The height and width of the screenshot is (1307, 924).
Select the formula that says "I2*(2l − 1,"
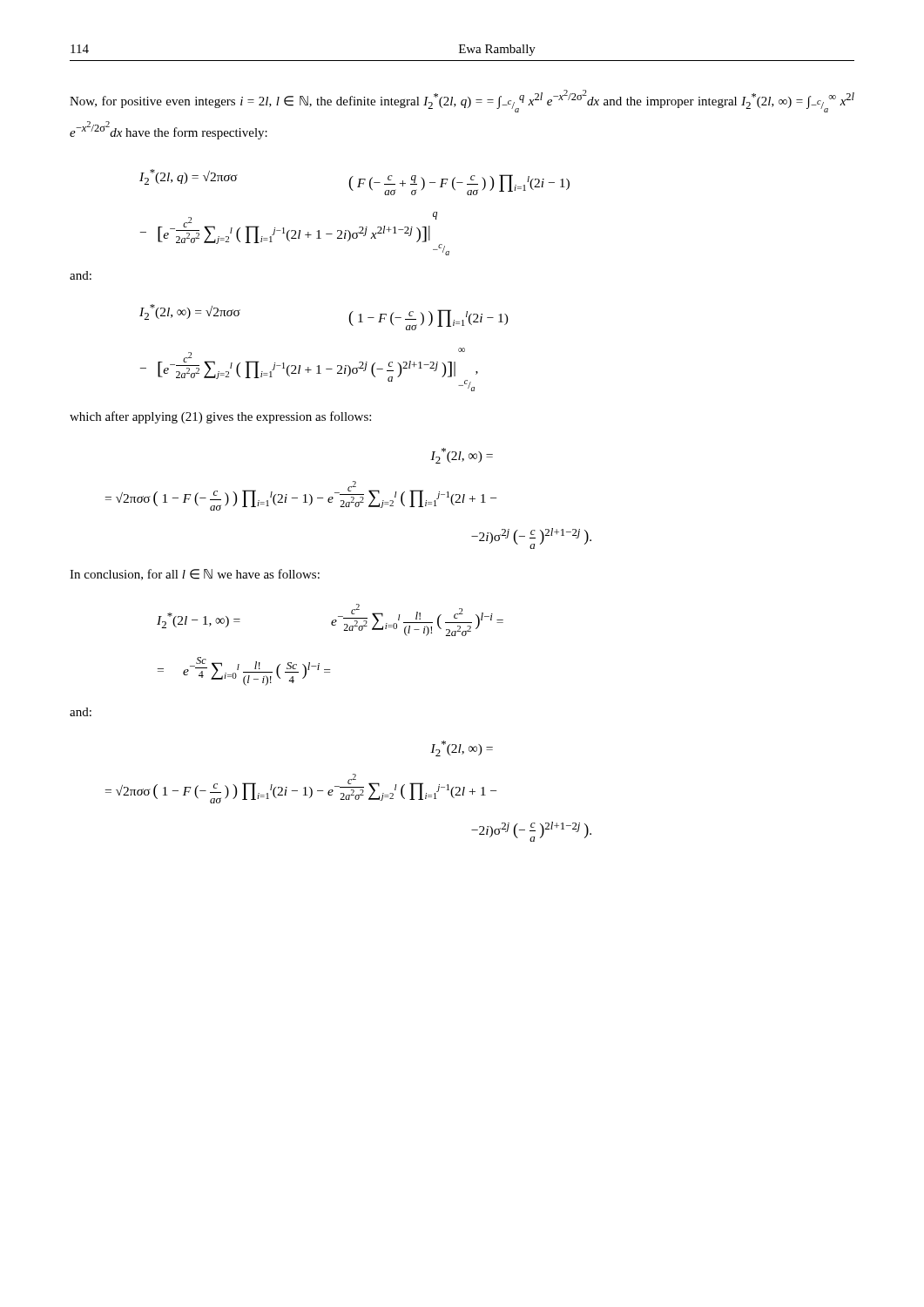[x=330, y=620]
